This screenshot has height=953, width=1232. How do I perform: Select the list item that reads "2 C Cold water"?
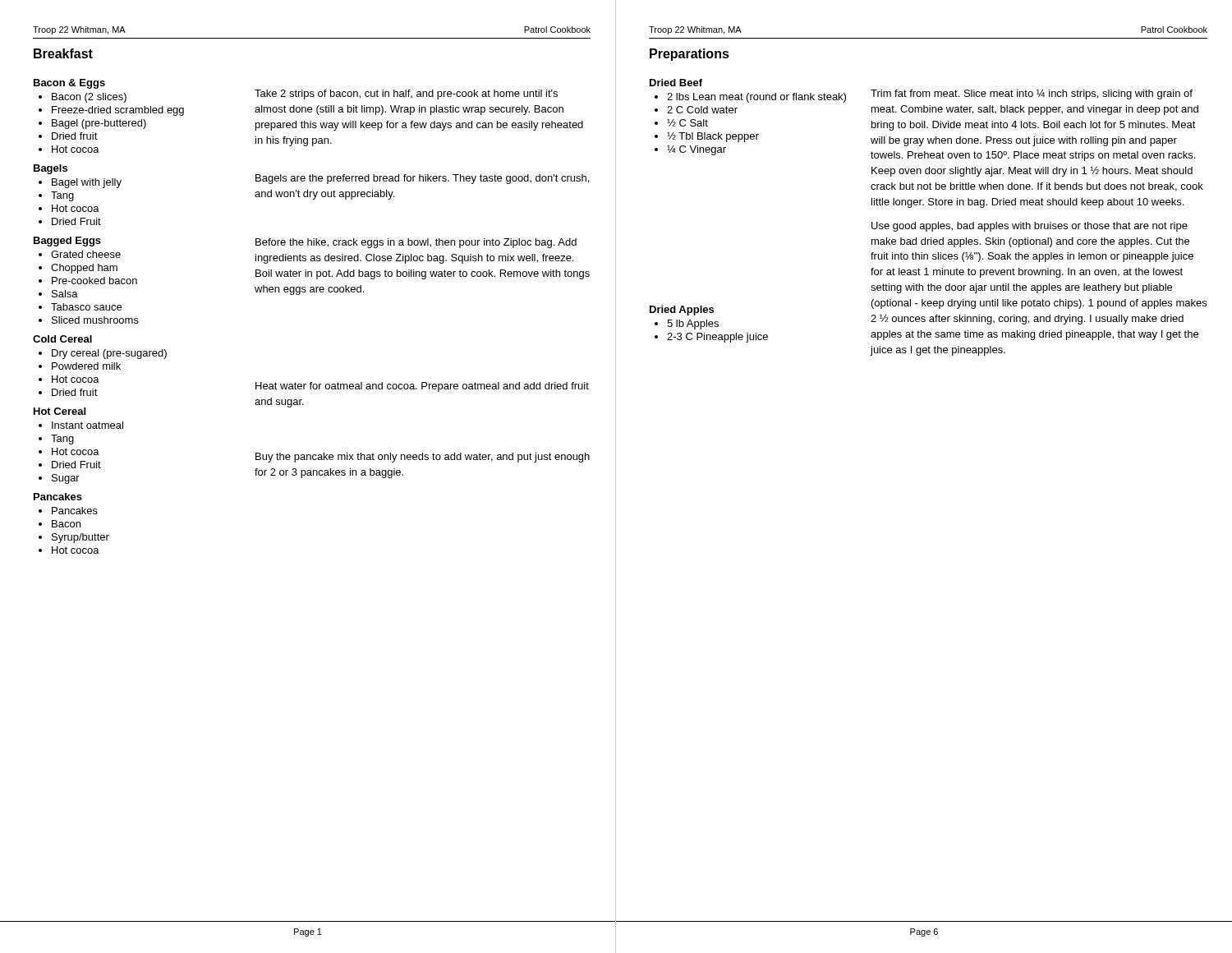pyautogui.click(x=702, y=110)
